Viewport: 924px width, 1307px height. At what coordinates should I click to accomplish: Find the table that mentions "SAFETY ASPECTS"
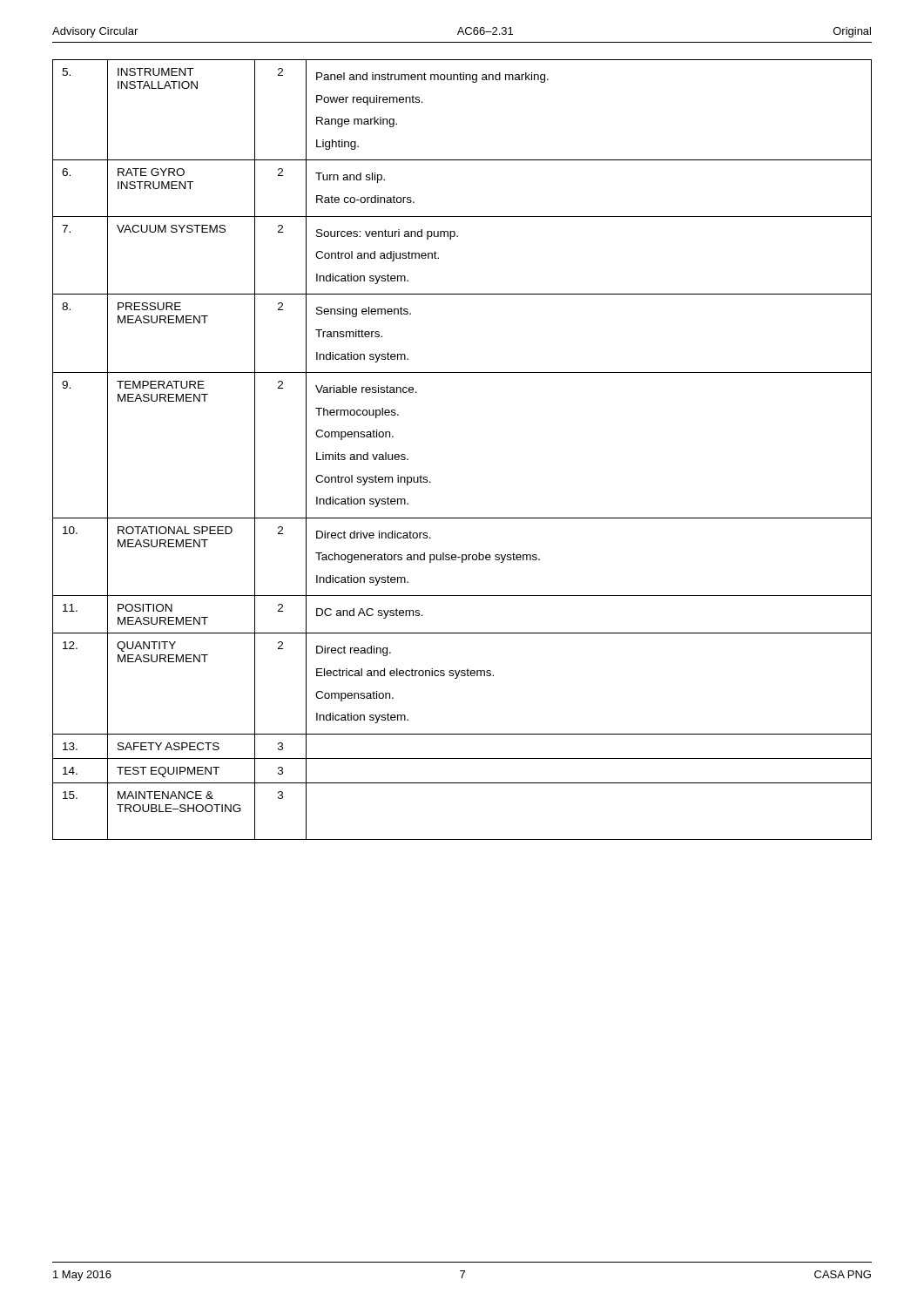[x=462, y=450]
